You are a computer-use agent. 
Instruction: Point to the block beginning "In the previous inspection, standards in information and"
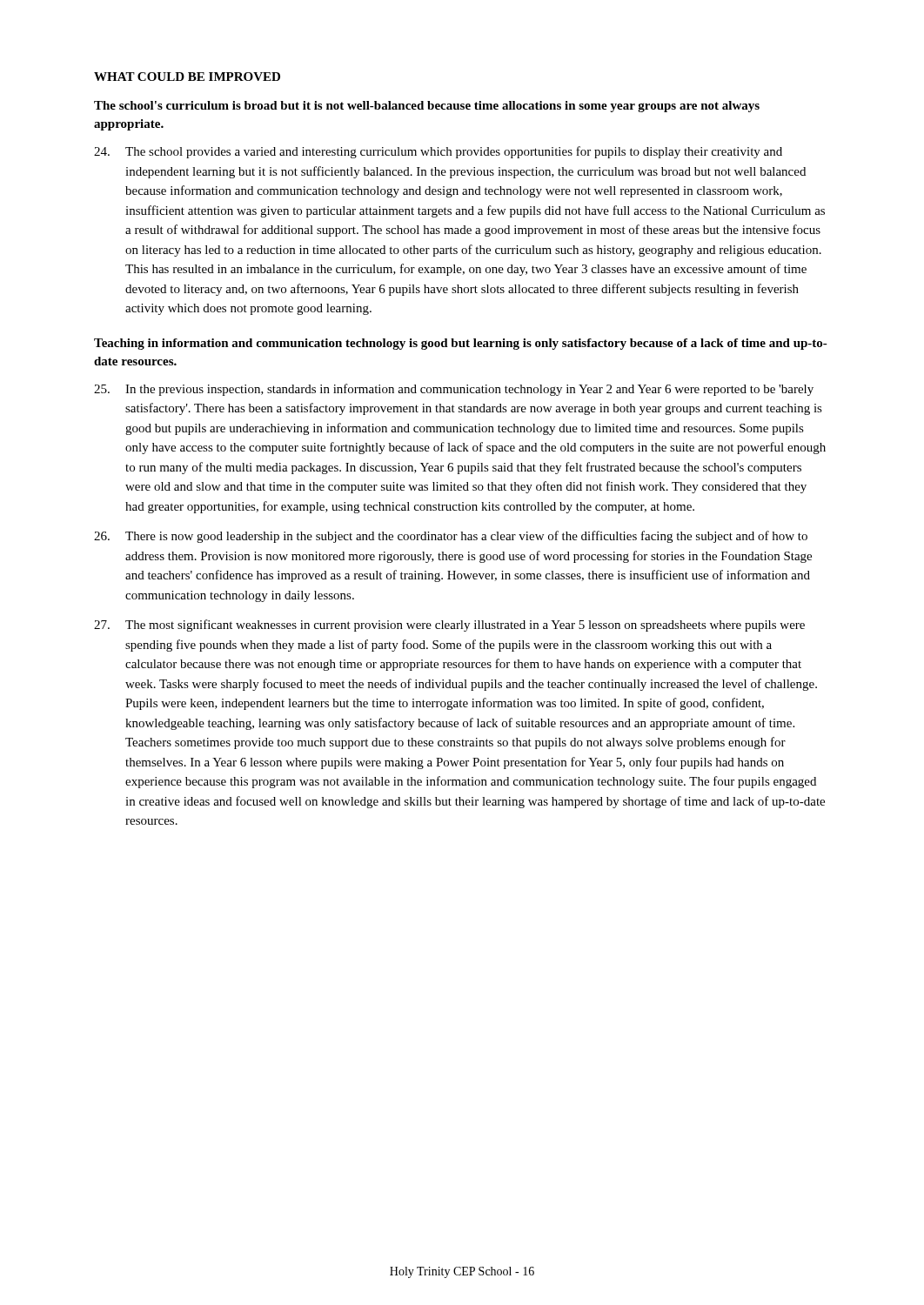[x=460, y=447]
